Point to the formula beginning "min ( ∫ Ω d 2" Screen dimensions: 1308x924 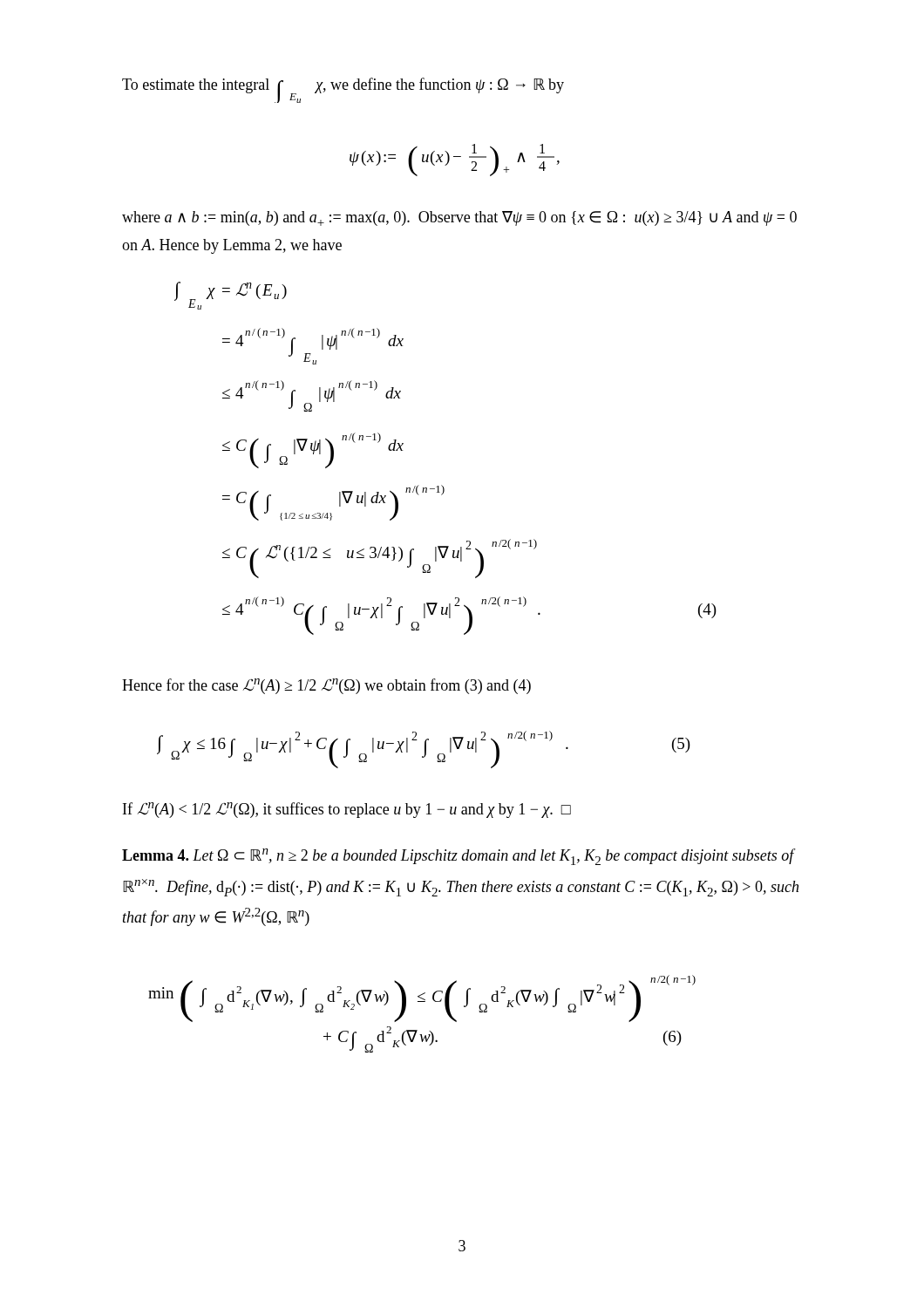coord(445,997)
